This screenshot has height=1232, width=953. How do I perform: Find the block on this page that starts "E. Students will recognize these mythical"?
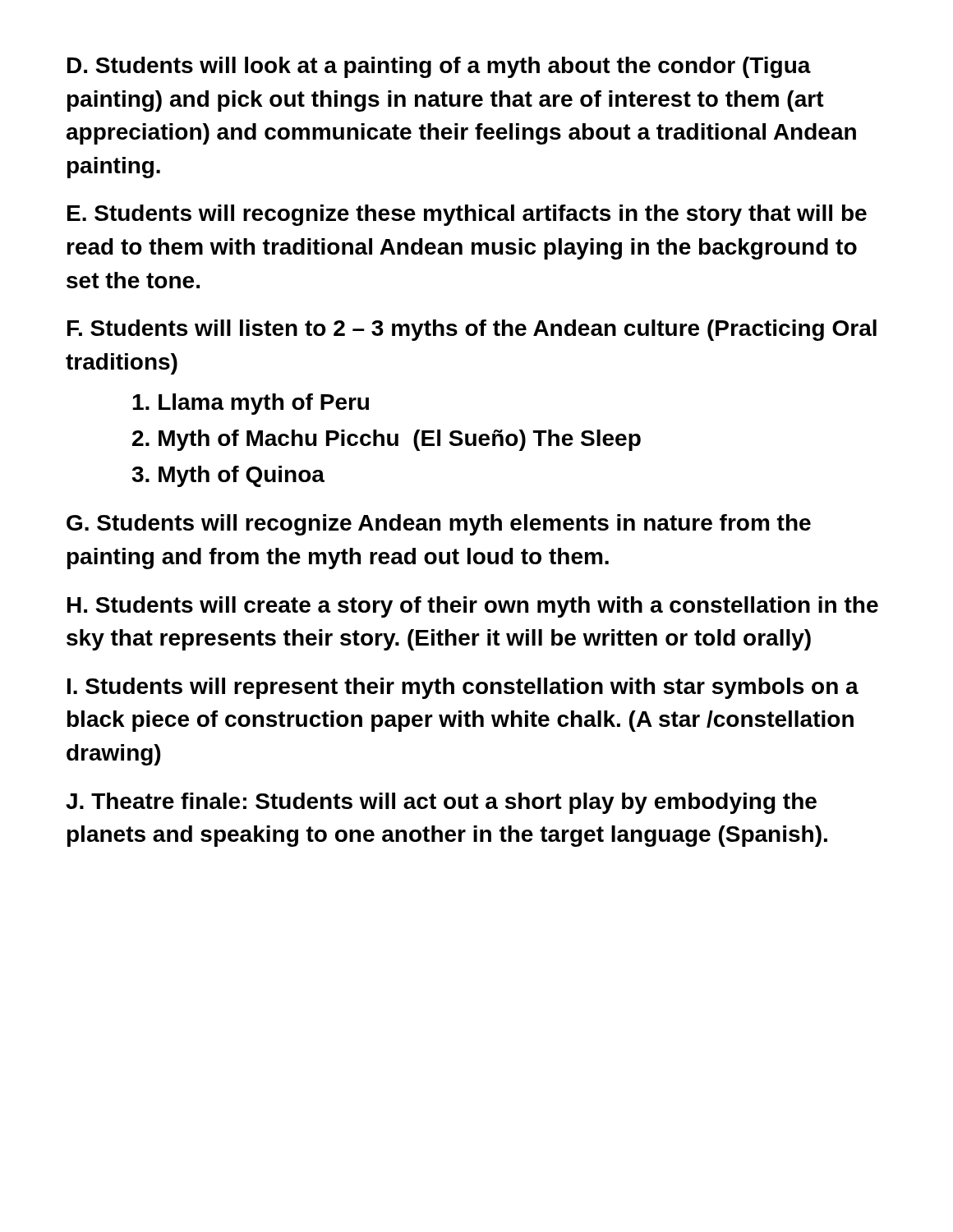[x=466, y=247]
